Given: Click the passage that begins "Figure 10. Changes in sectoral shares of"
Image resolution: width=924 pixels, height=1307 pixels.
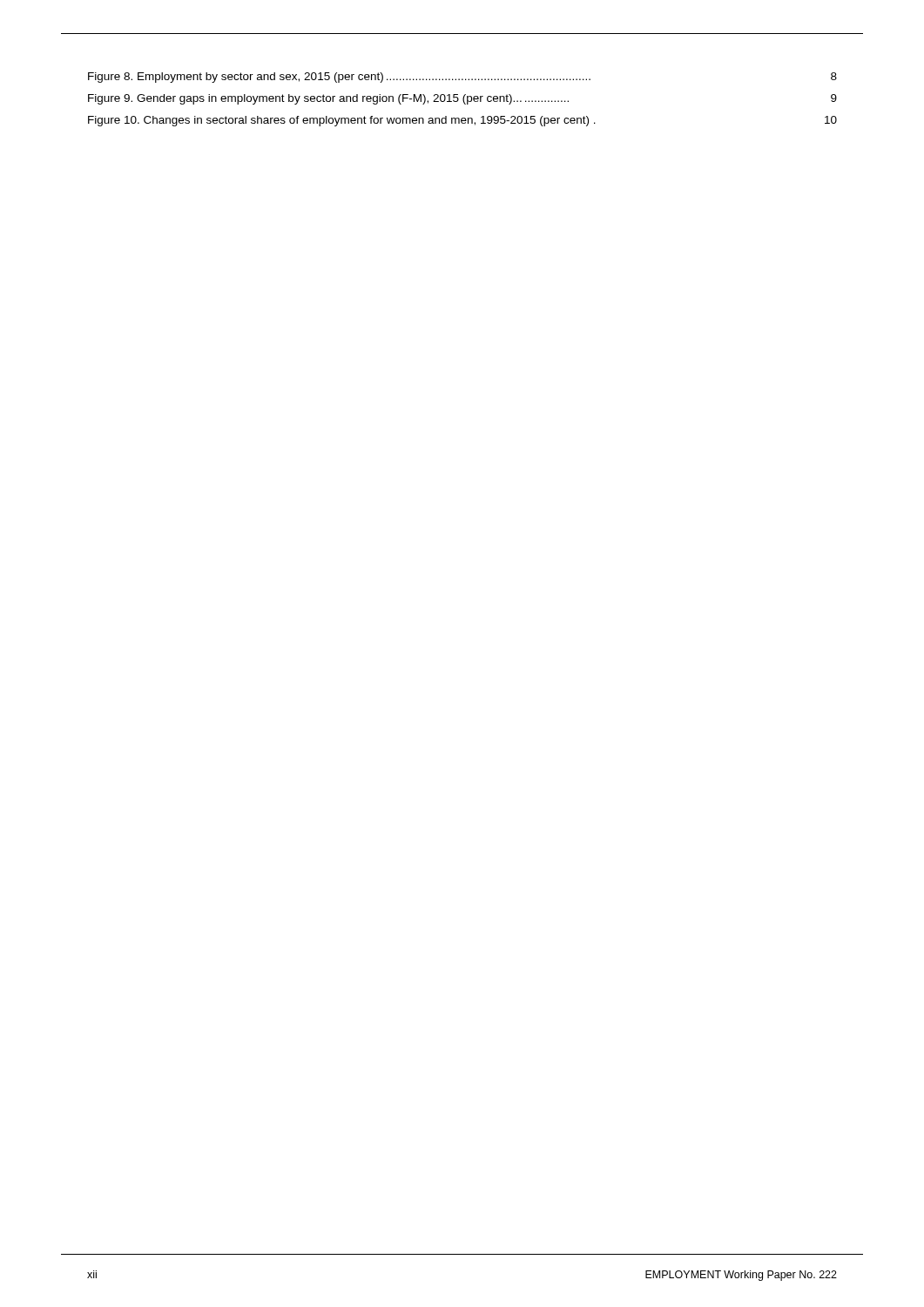Looking at the screenshot, I should (462, 120).
